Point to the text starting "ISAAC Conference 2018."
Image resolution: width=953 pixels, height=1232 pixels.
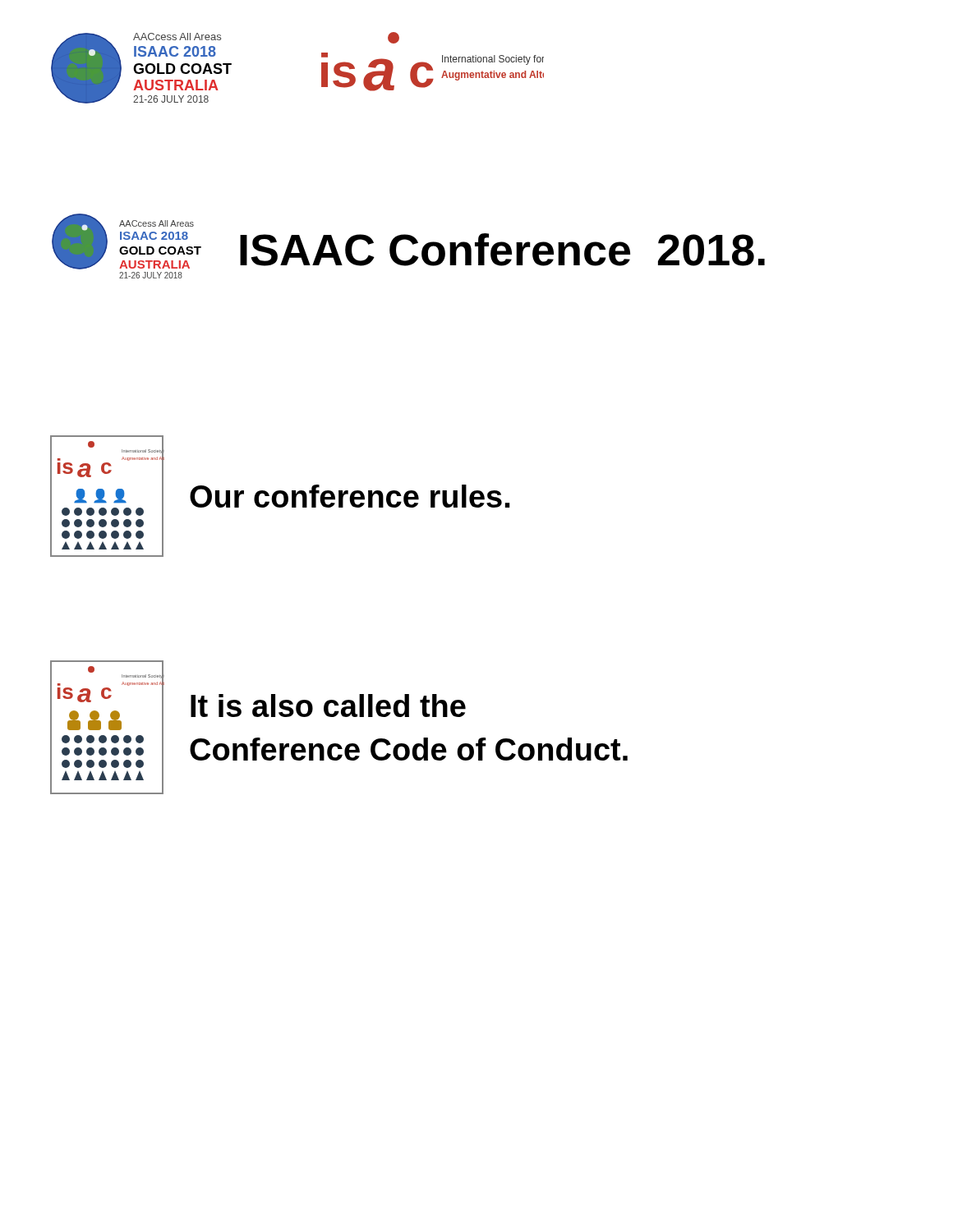click(502, 249)
